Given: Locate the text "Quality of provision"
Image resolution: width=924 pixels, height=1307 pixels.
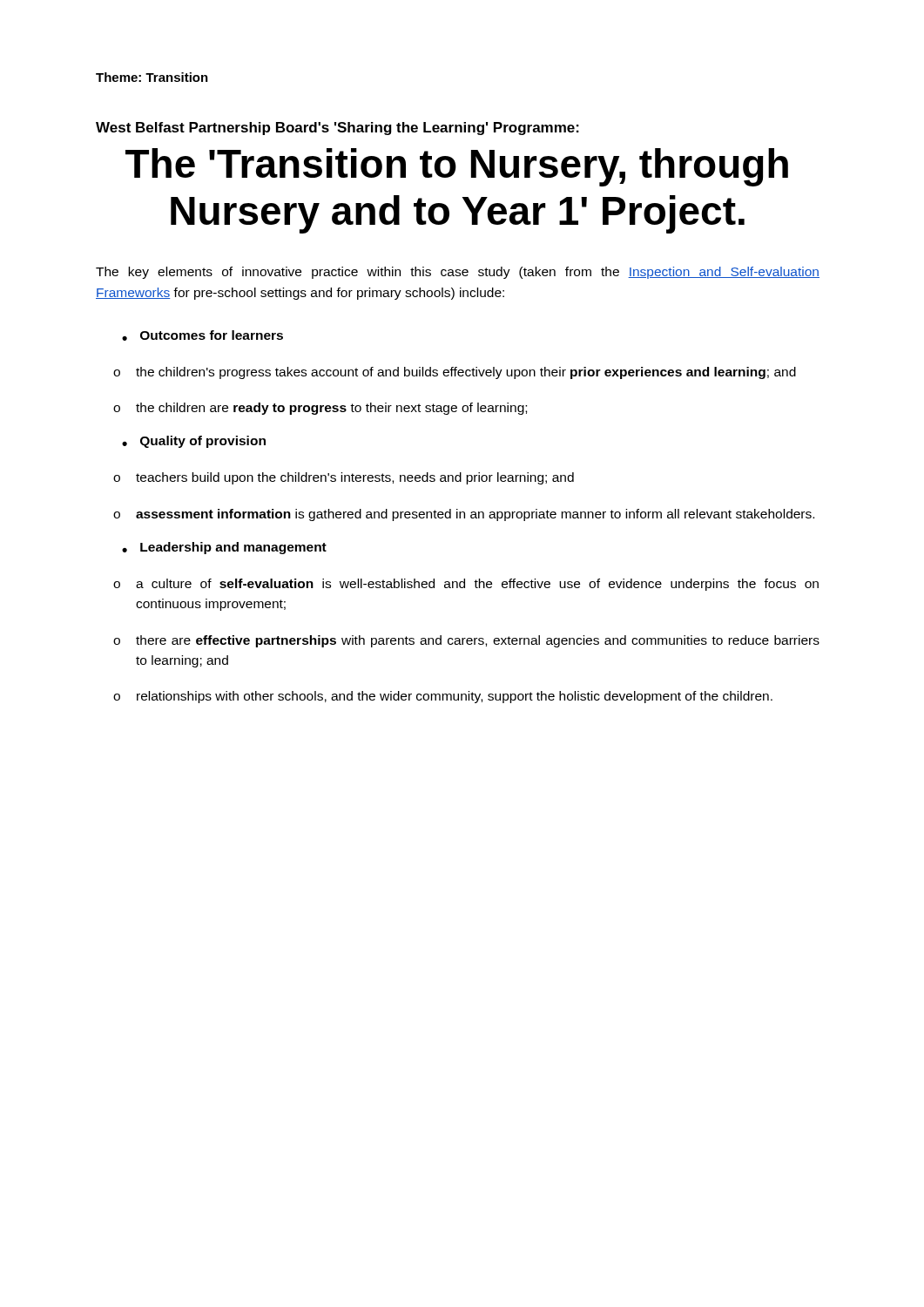Looking at the screenshot, I should [x=203, y=441].
